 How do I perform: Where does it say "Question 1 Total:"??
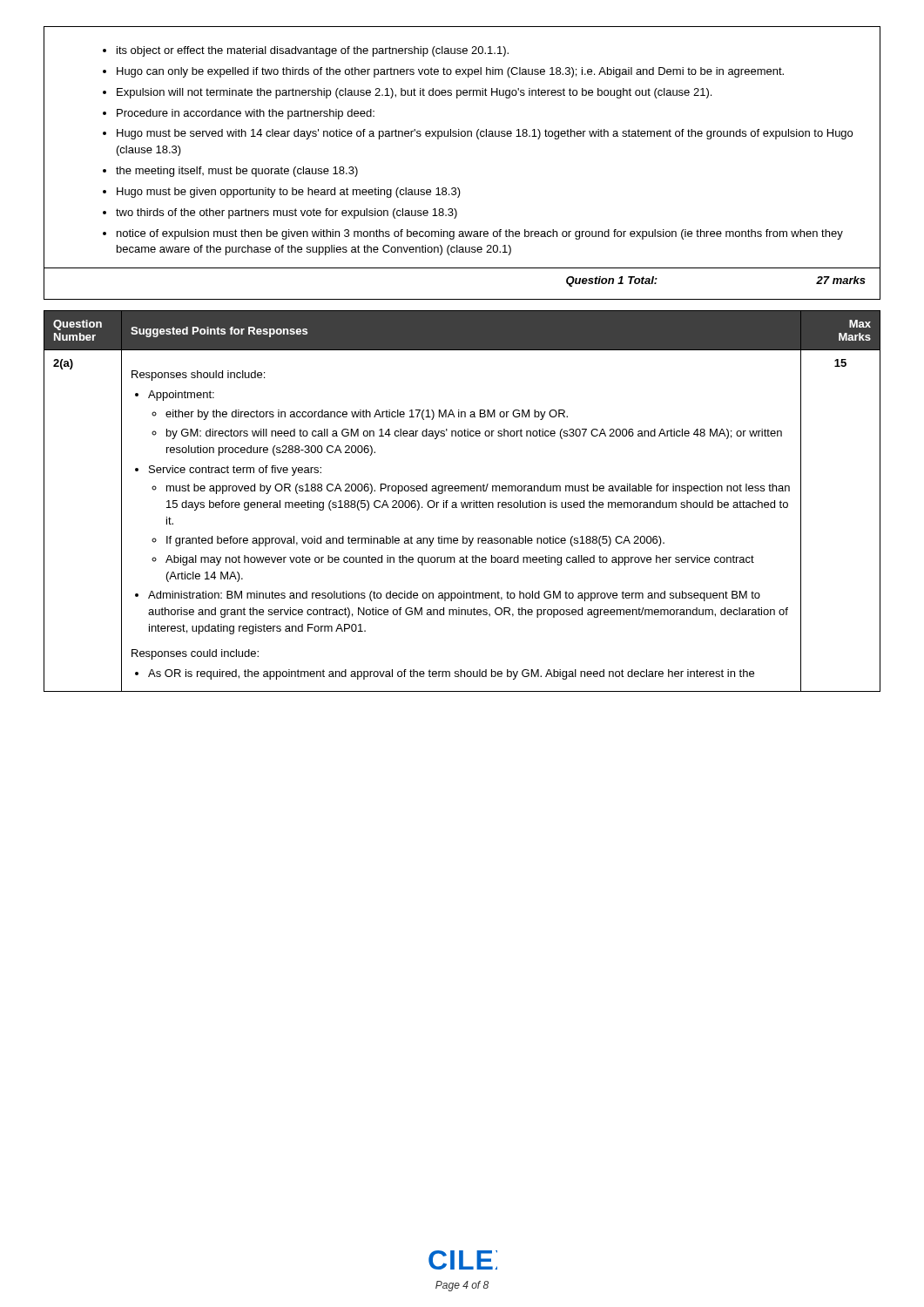click(x=612, y=280)
